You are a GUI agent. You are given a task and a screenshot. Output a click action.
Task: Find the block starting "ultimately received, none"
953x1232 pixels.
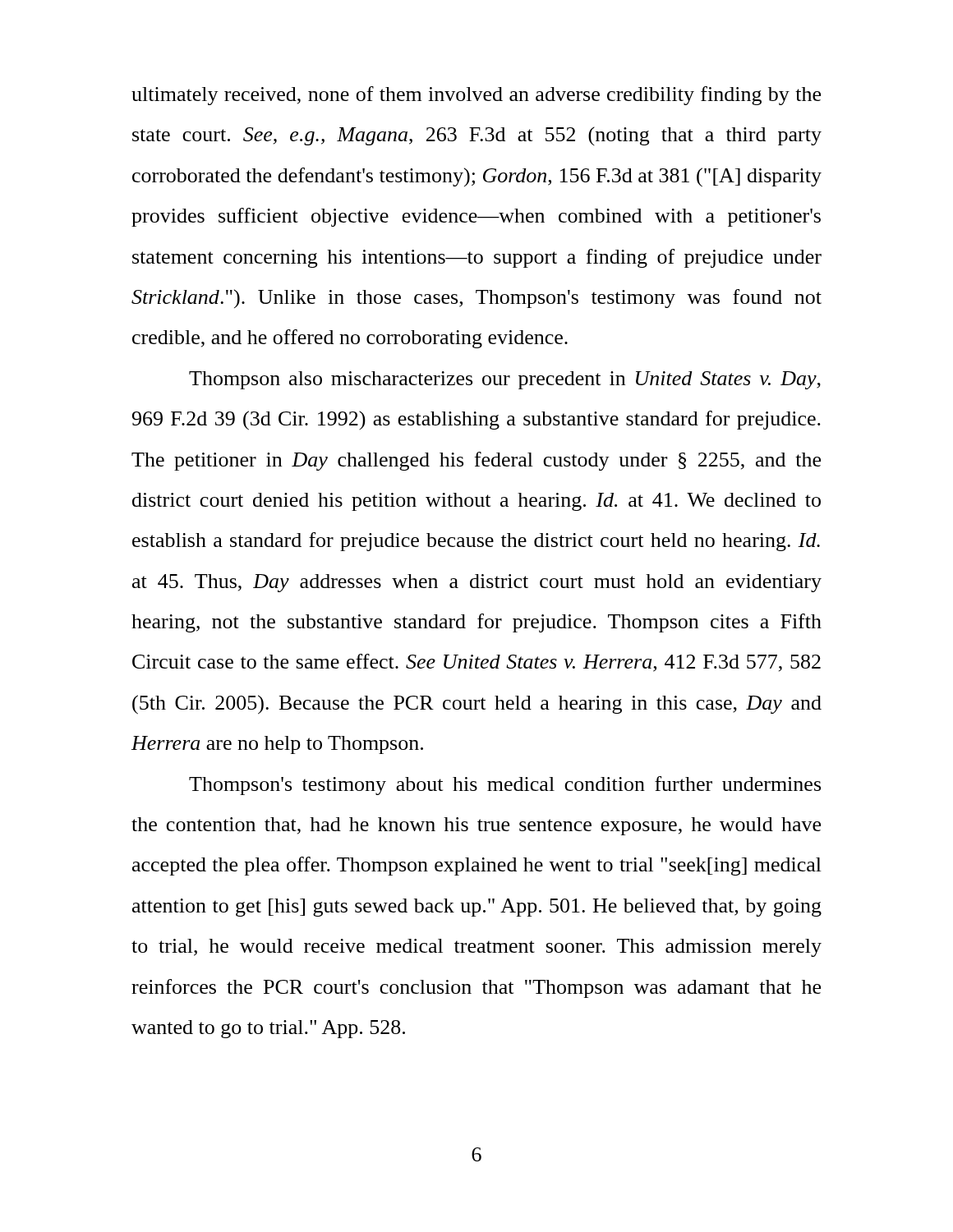[x=476, y=216]
